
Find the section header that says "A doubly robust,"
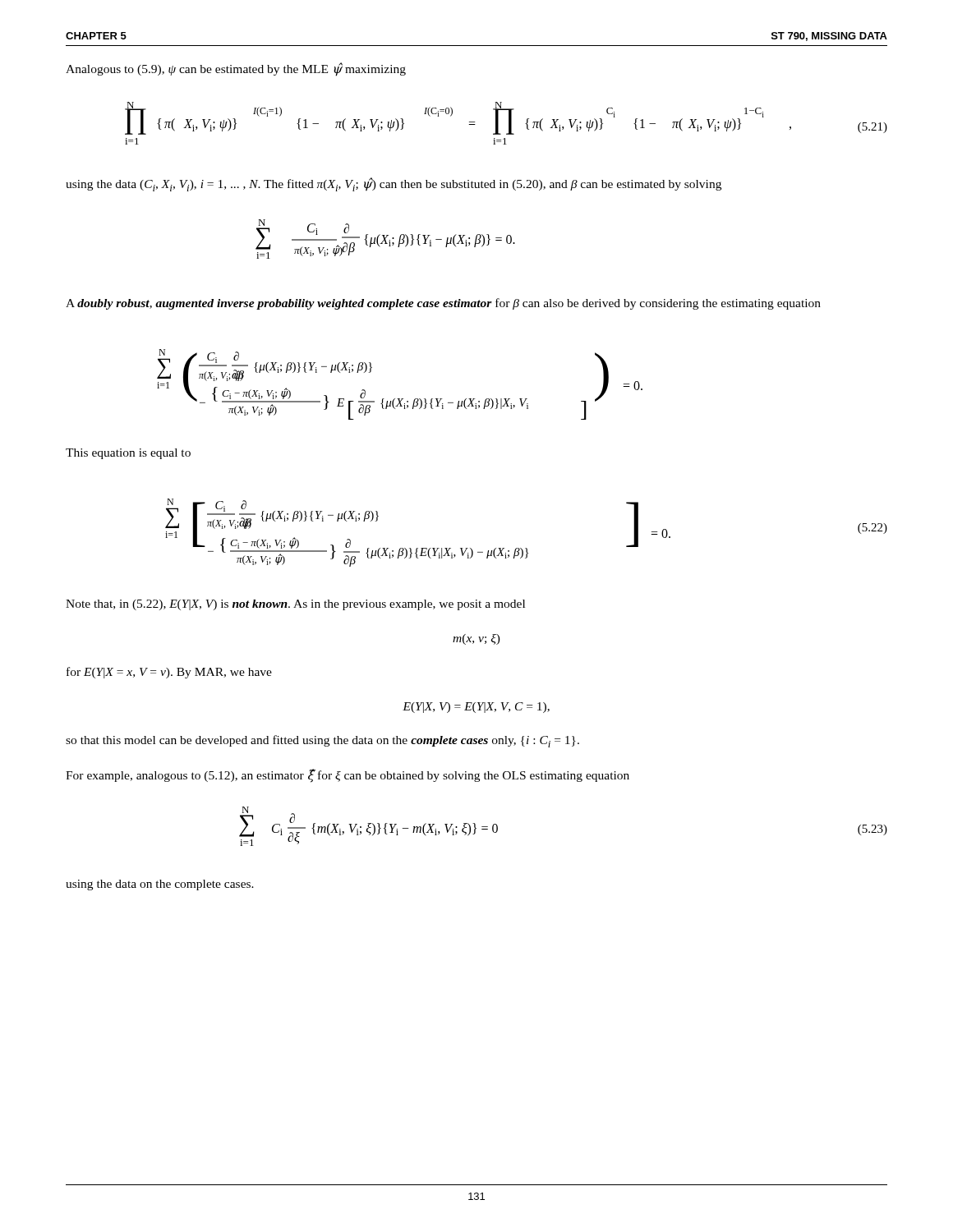(476, 303)
